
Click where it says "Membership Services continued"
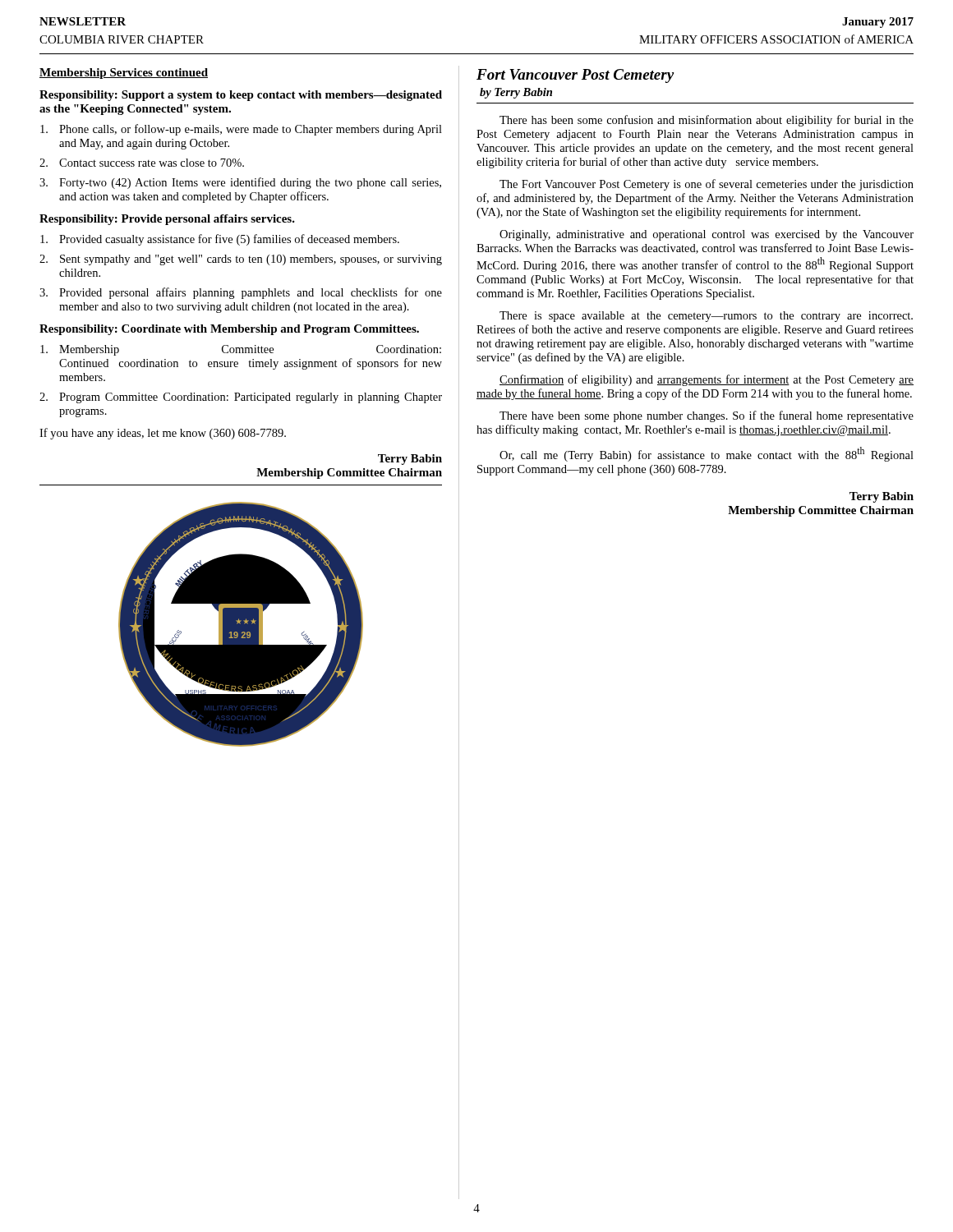click(x=124, y=72)
